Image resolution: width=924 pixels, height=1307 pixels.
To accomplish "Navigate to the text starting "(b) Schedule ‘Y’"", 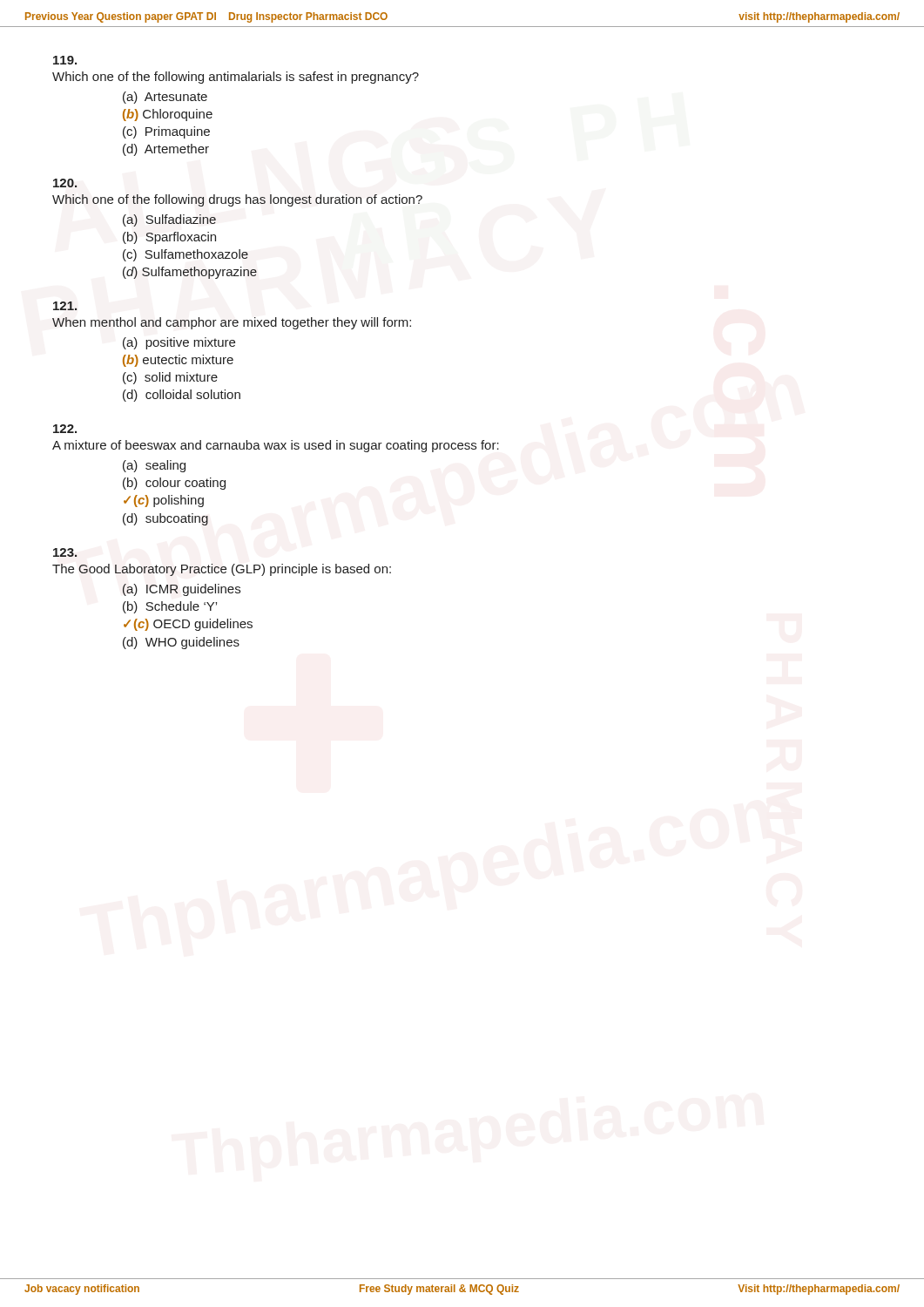I will pos(170,606).
